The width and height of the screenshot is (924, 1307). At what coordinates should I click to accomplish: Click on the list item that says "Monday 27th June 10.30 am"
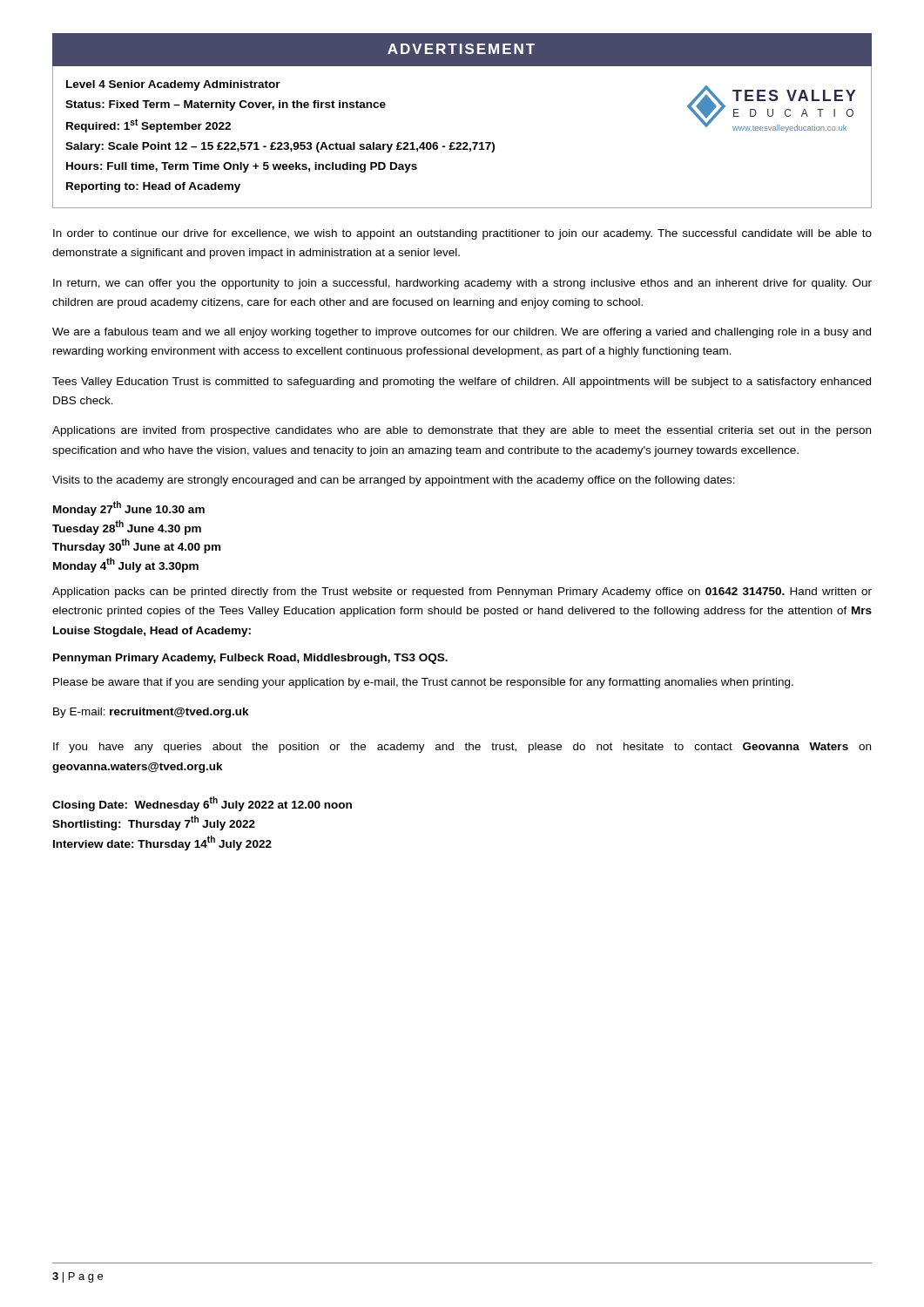[129, 508]
